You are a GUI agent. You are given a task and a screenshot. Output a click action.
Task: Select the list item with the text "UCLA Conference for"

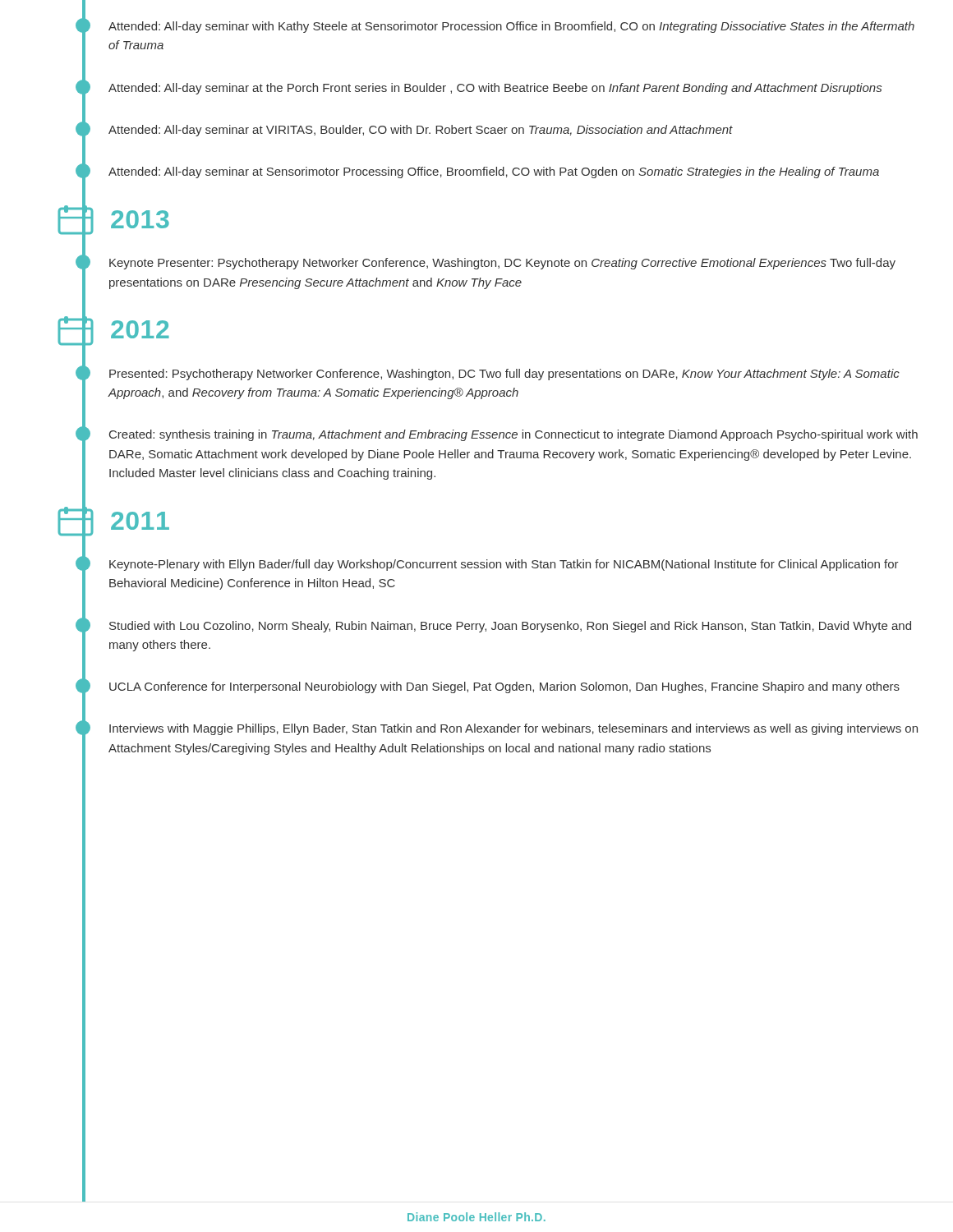pos(498,686)
